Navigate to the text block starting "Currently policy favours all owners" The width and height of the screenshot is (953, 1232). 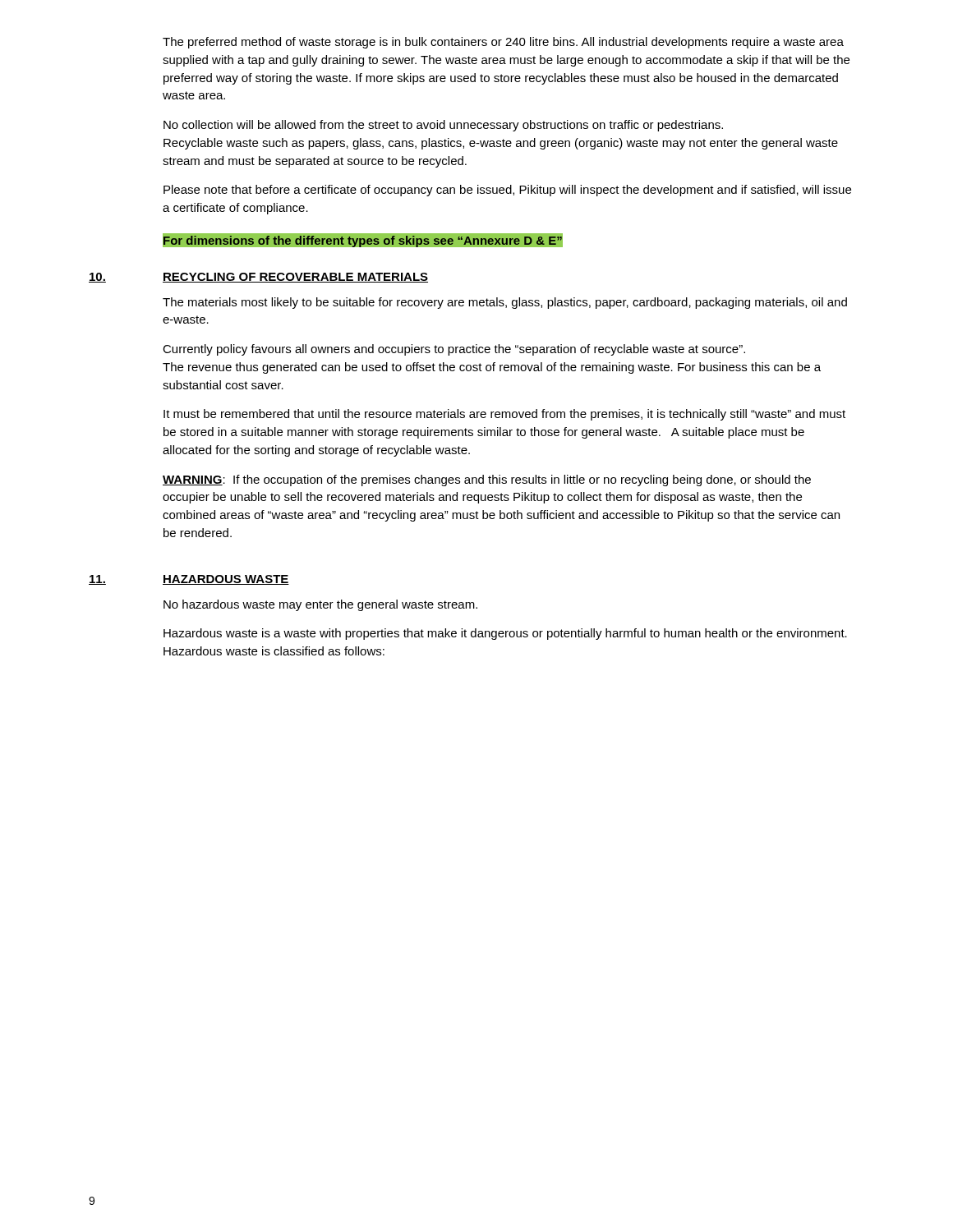492,367
